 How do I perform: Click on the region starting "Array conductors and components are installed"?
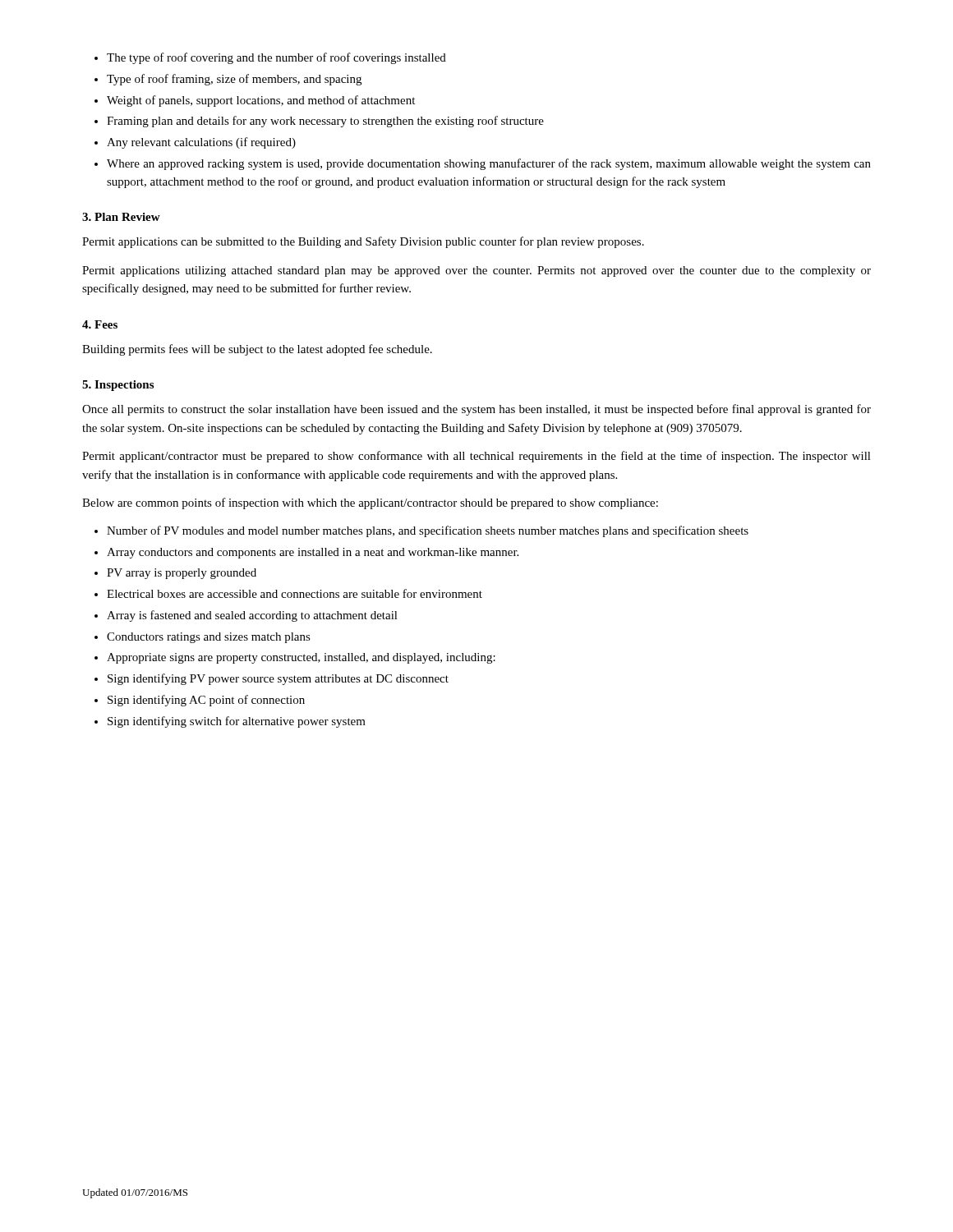coord(489,552)
